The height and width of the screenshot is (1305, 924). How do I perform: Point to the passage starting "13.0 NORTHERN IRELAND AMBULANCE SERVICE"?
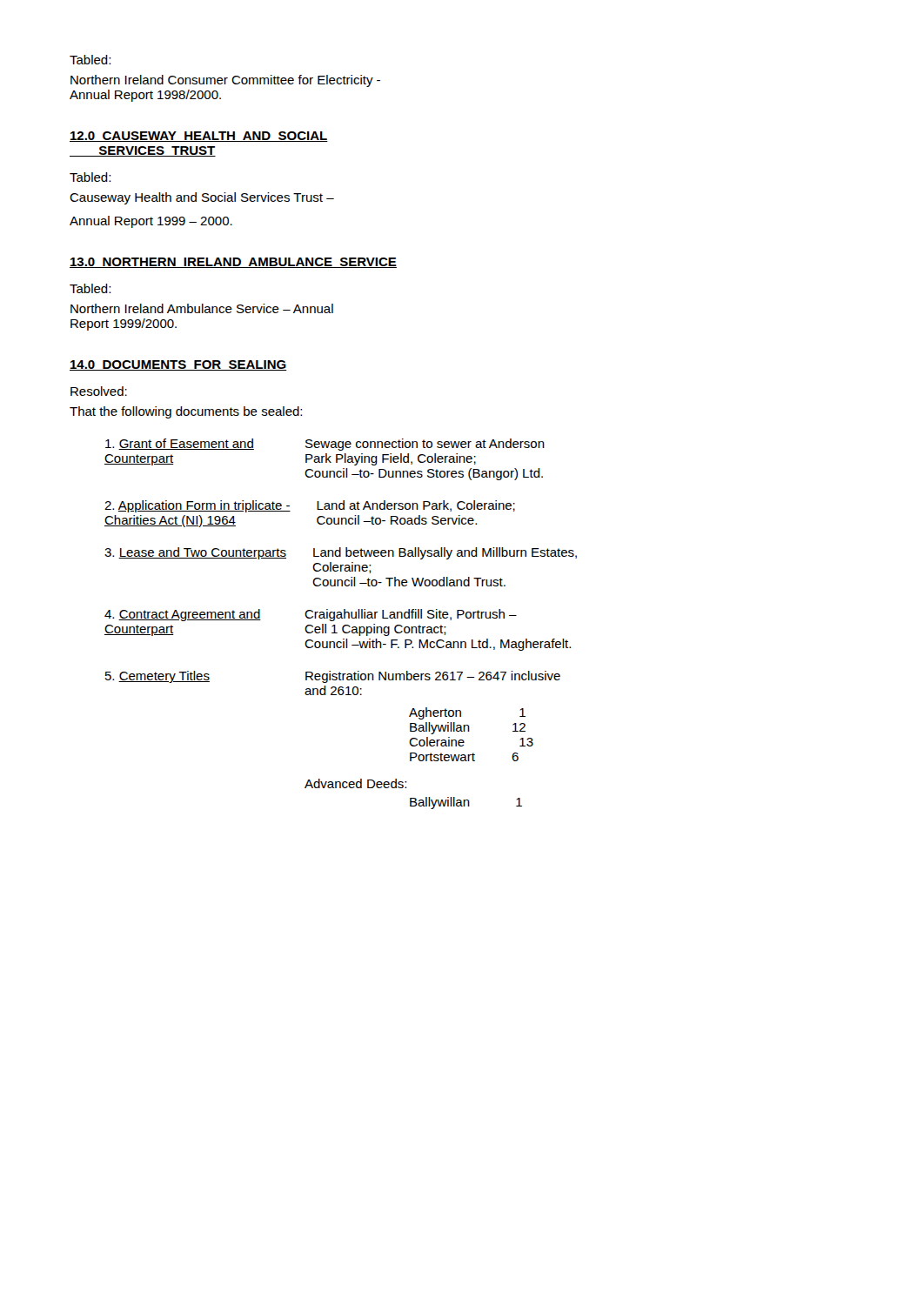(x=233, y=261)
